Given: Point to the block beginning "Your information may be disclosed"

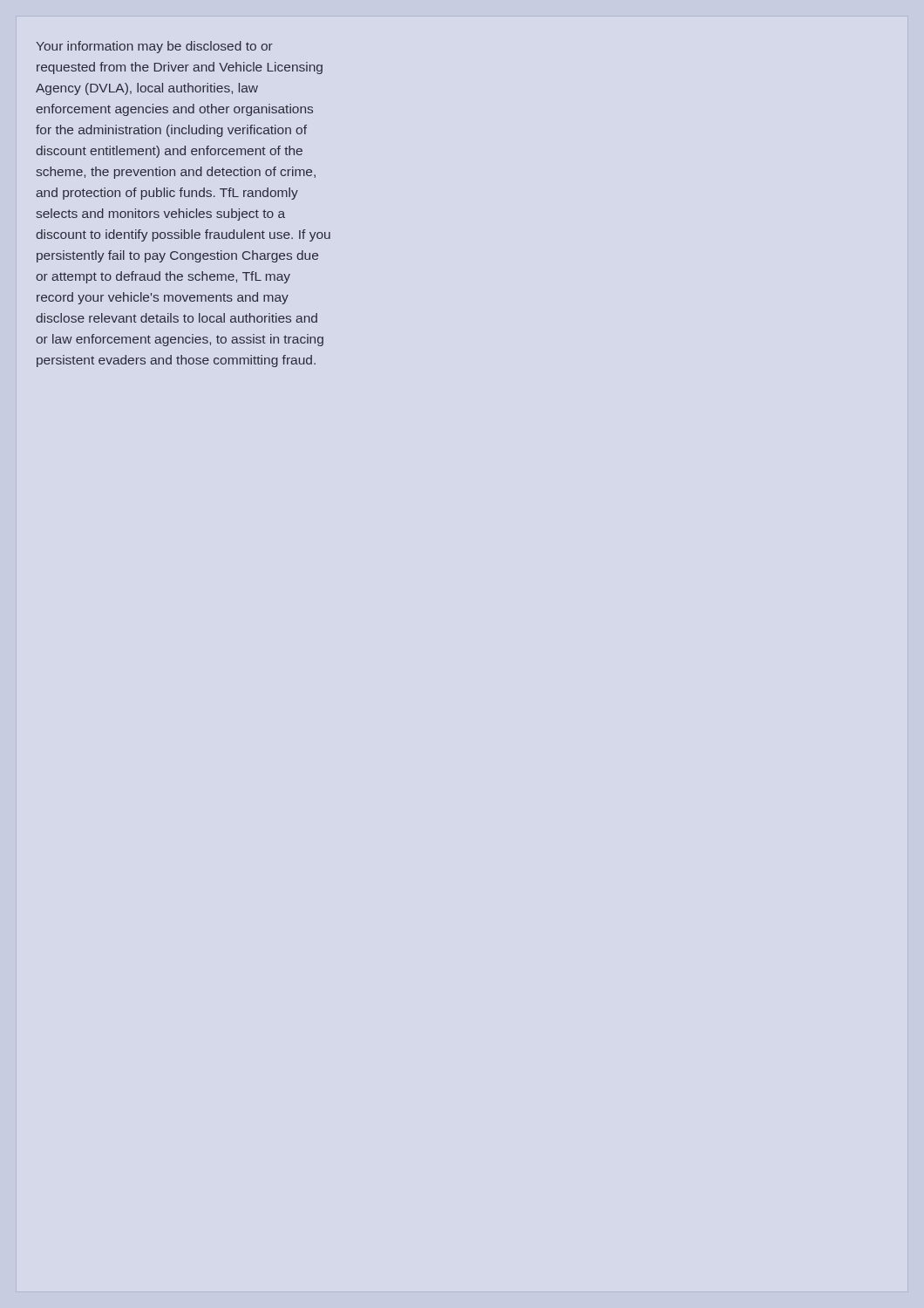Looking at the screenshot, I should pyautogui.click(x=183, y=203).
